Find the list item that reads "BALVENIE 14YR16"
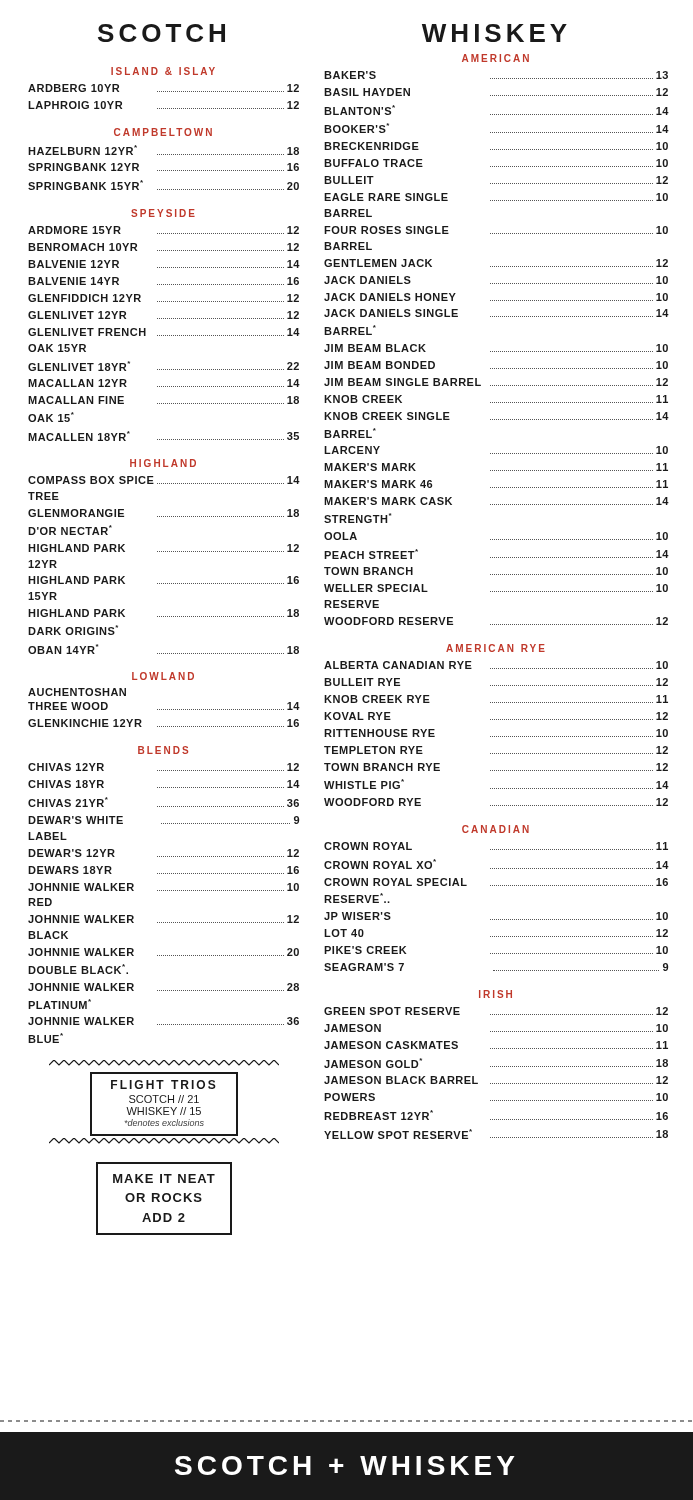 pos(164,282)
